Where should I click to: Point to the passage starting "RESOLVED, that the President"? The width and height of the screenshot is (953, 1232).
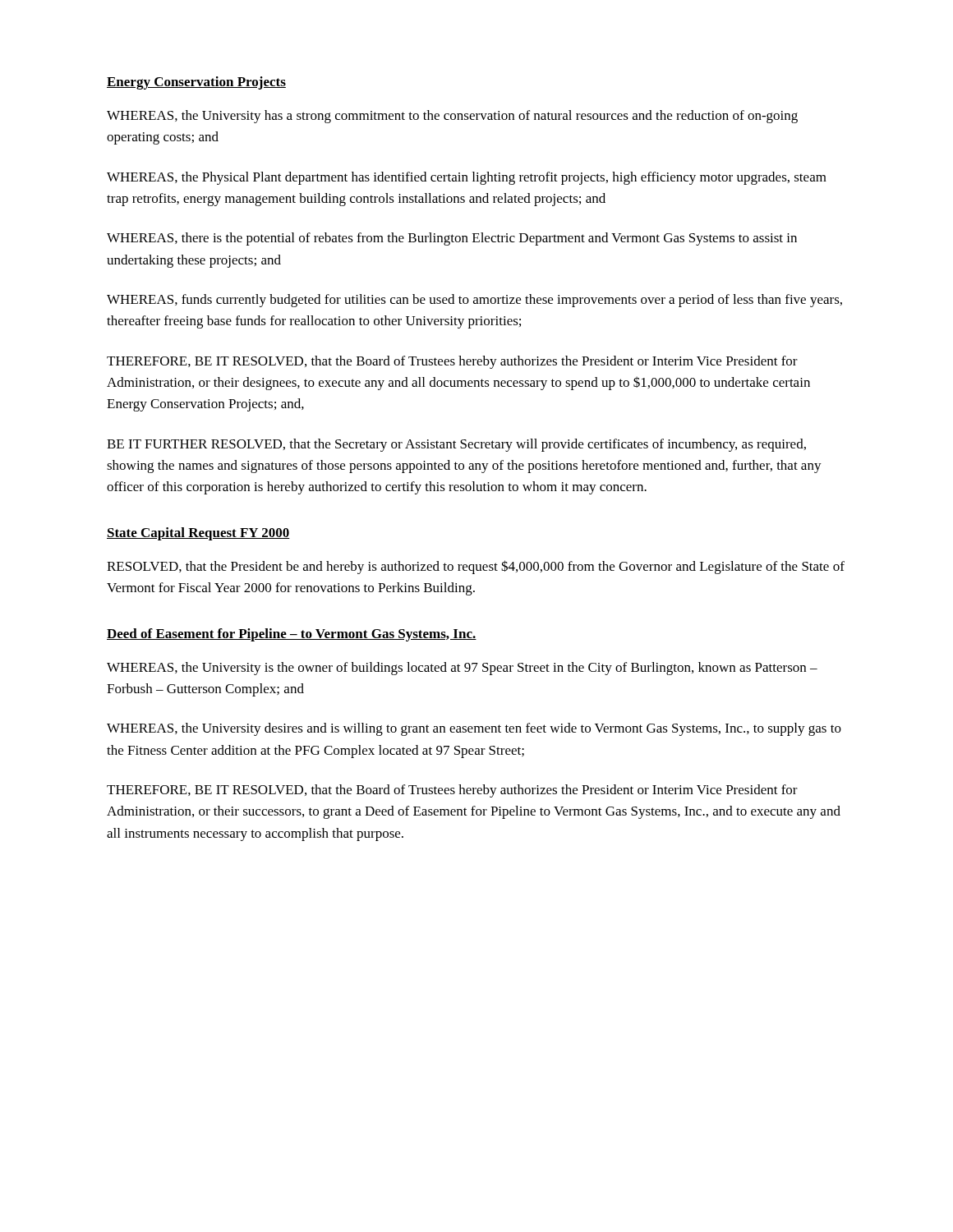(x=476, y=577)
